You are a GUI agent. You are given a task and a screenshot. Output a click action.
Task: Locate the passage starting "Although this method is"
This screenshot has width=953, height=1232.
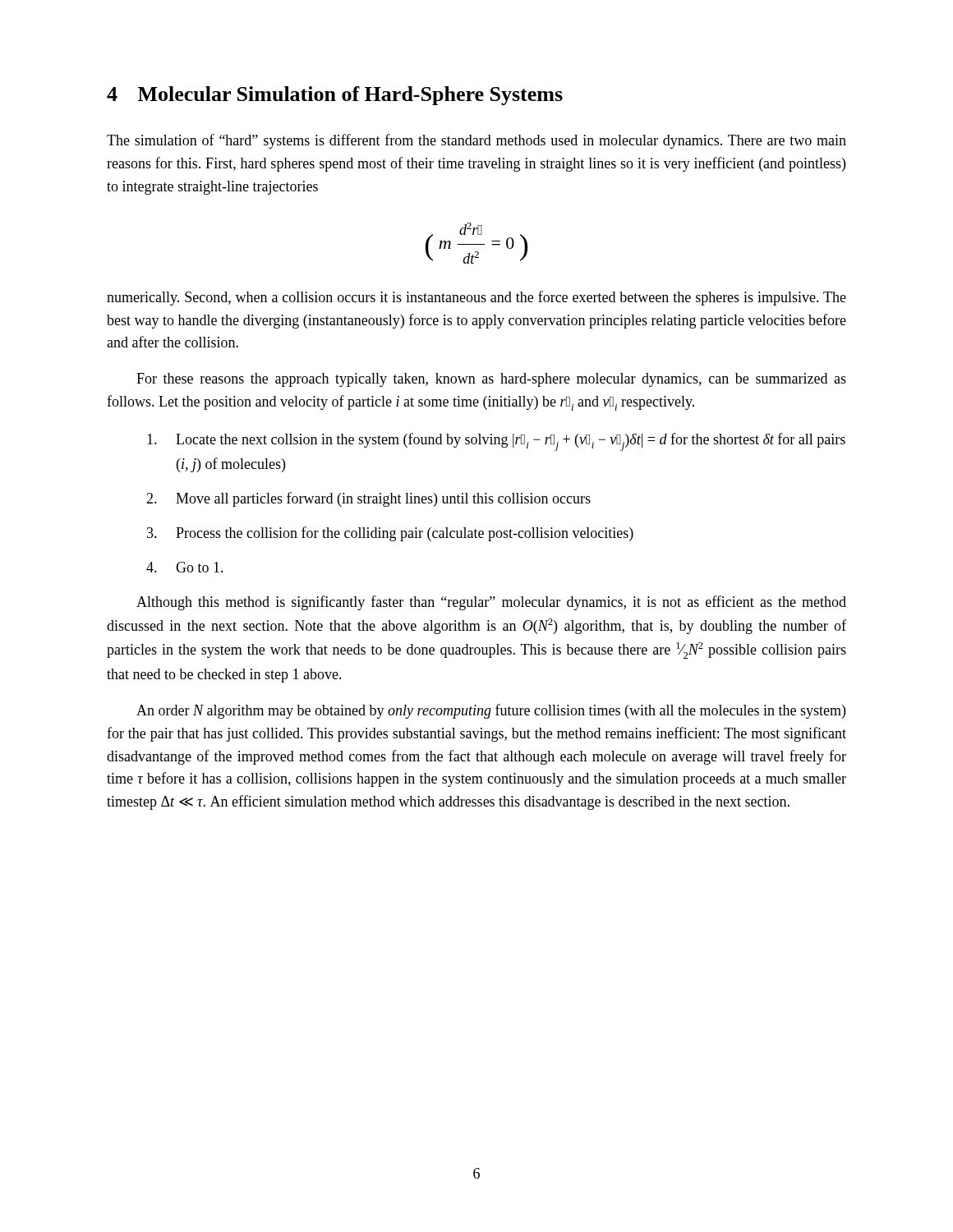476,638
